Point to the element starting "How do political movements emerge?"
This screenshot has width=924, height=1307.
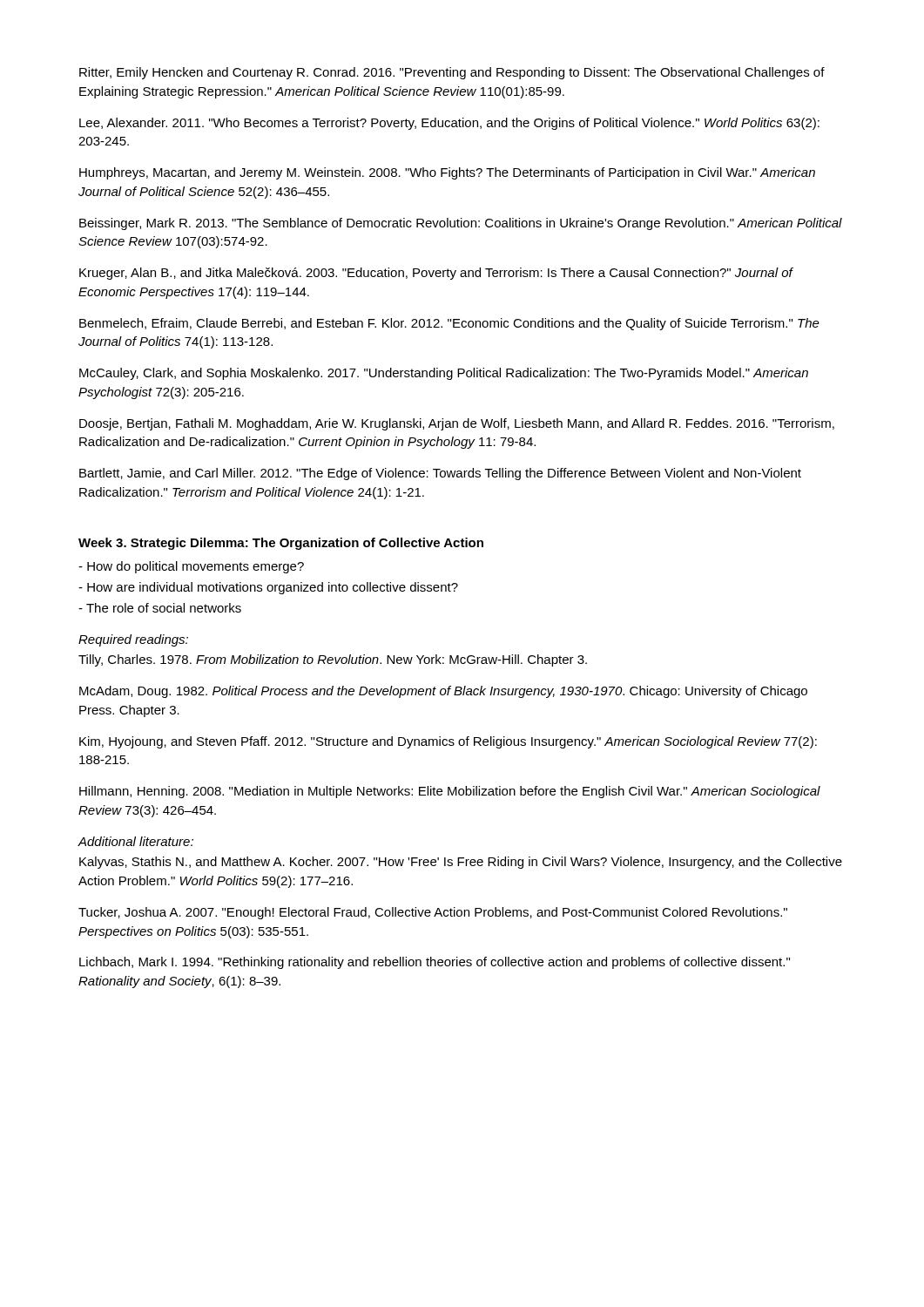point(191,566)
